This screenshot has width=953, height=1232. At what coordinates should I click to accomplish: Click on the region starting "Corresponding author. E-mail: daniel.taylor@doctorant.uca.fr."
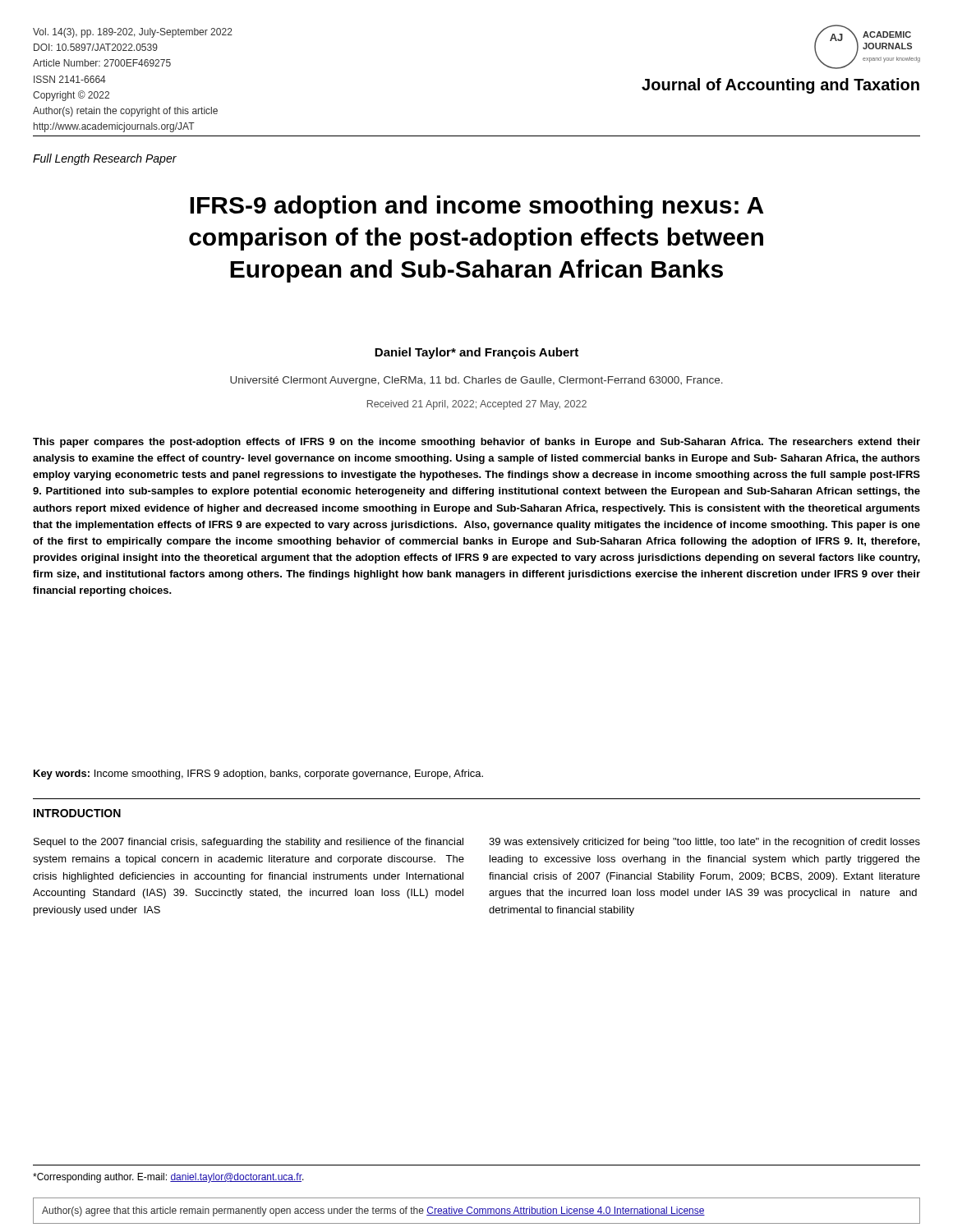(x=169, y=1177)
